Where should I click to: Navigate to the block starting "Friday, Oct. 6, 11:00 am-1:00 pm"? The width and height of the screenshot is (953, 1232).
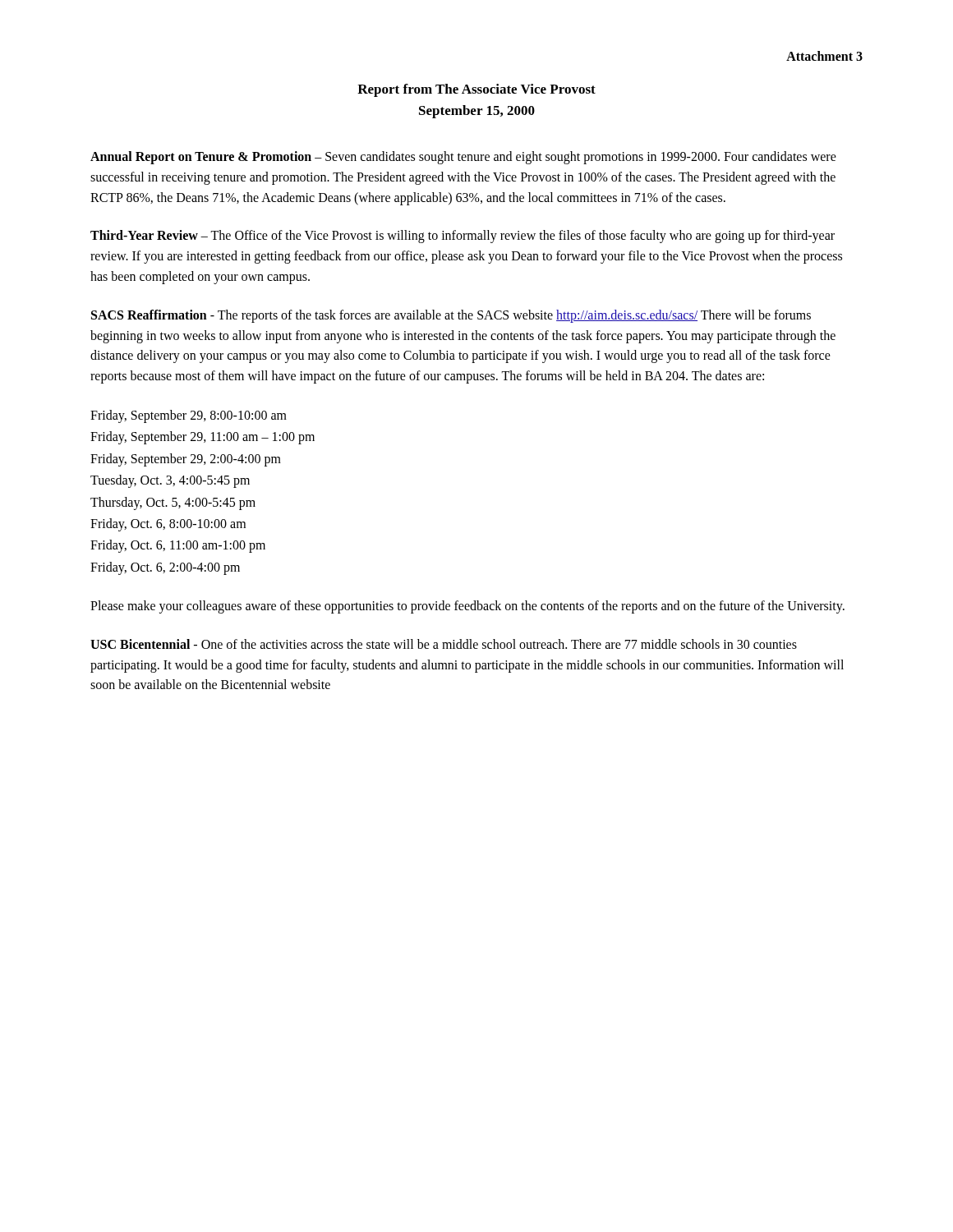click(x=178, y=545)
